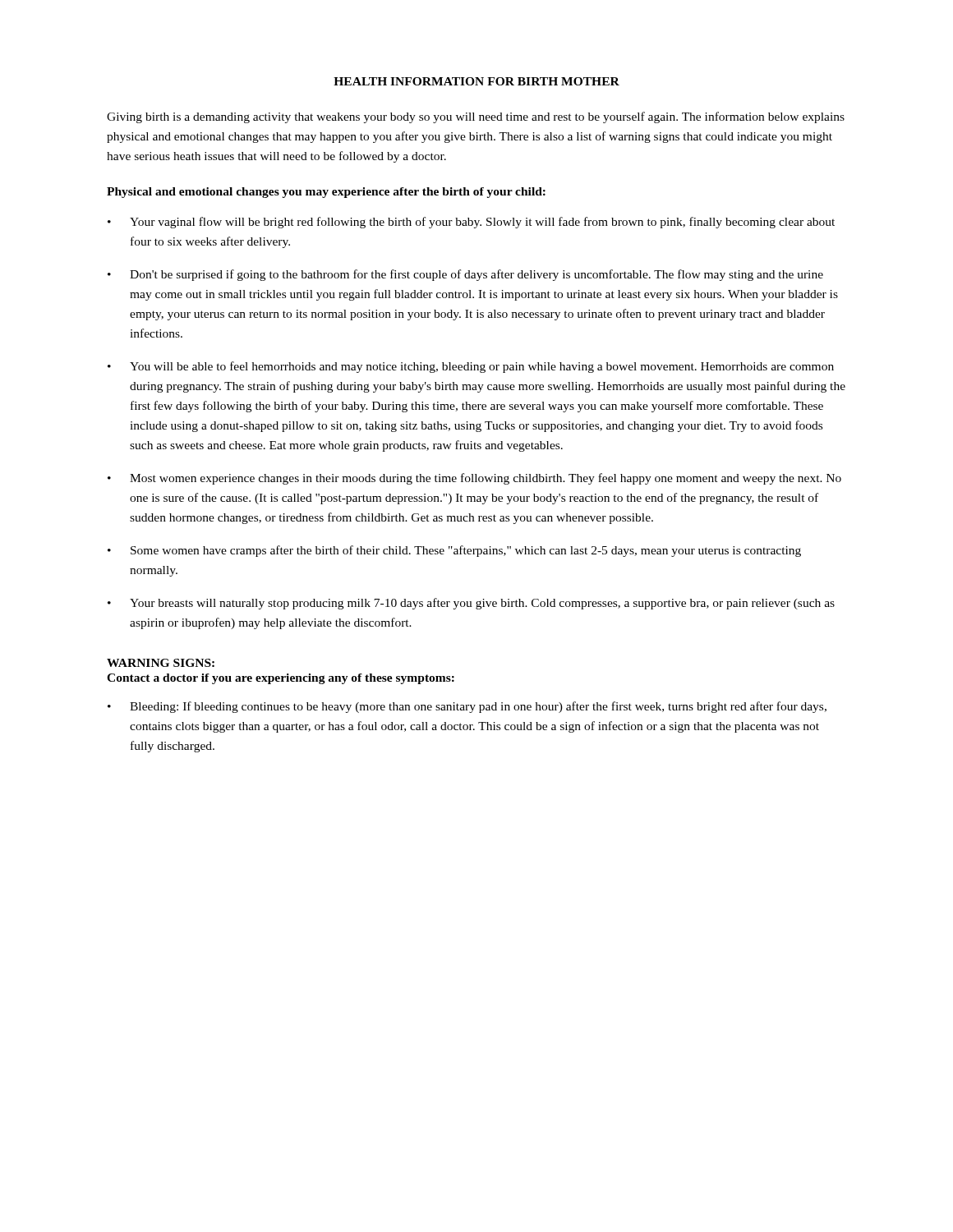Image resolution: width=953 pixels, height=1232 pixels.
Task: Locate the list item with the text "• Most women experience changes in their"
Action: (x=476, y=498)
